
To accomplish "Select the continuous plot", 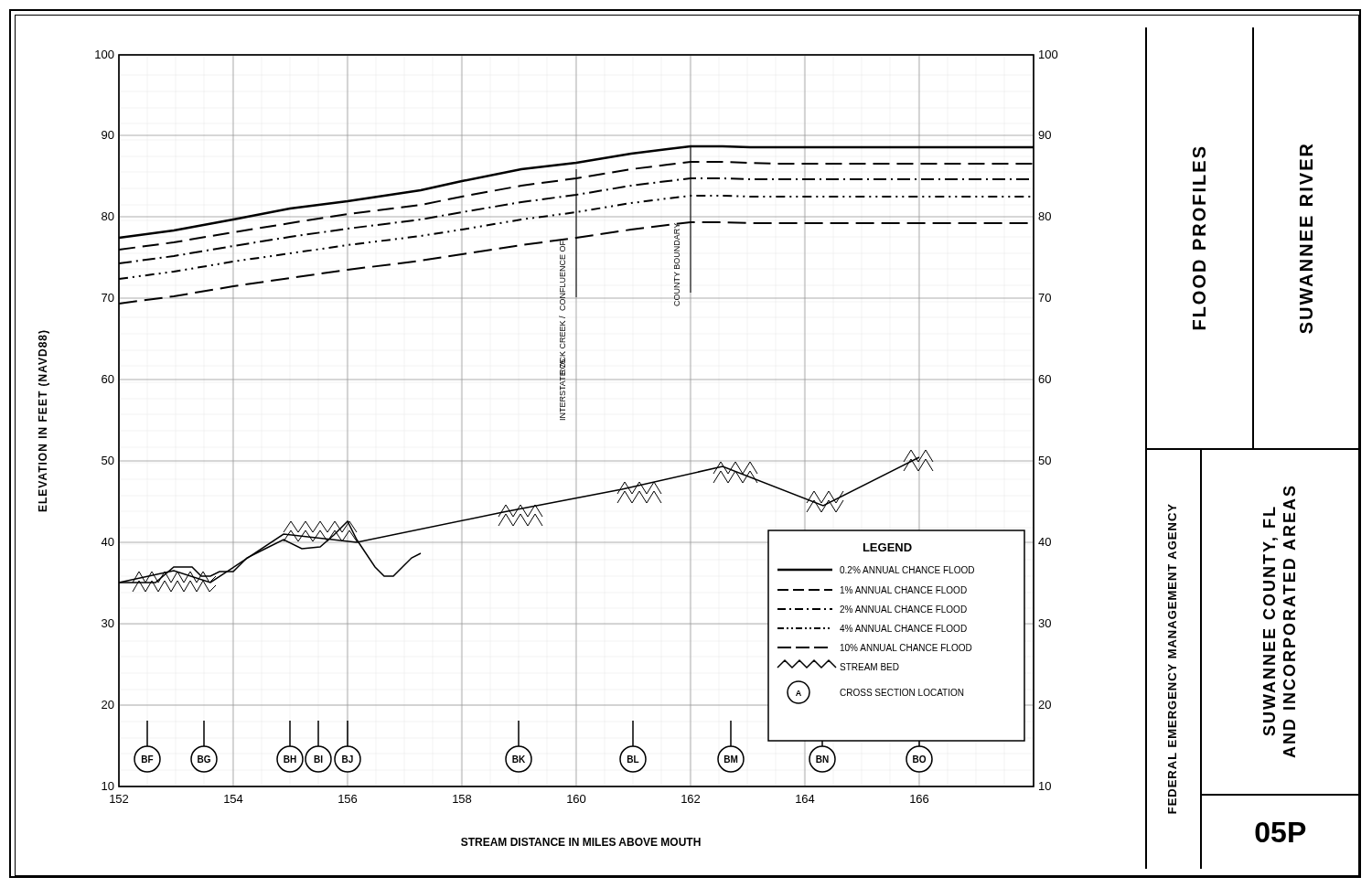I will point(581,448).
